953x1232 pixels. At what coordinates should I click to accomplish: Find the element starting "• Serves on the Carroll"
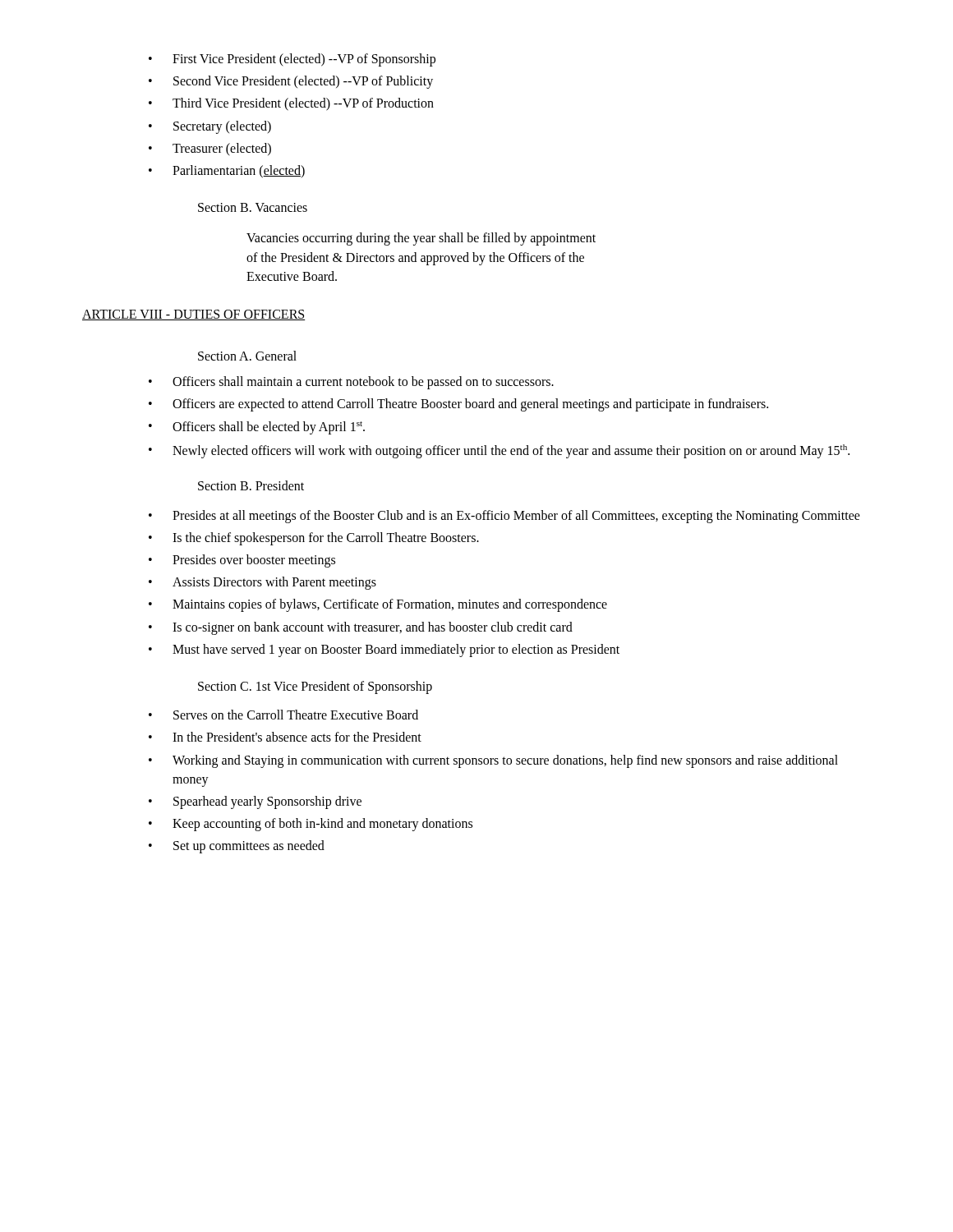pos(283,715)
